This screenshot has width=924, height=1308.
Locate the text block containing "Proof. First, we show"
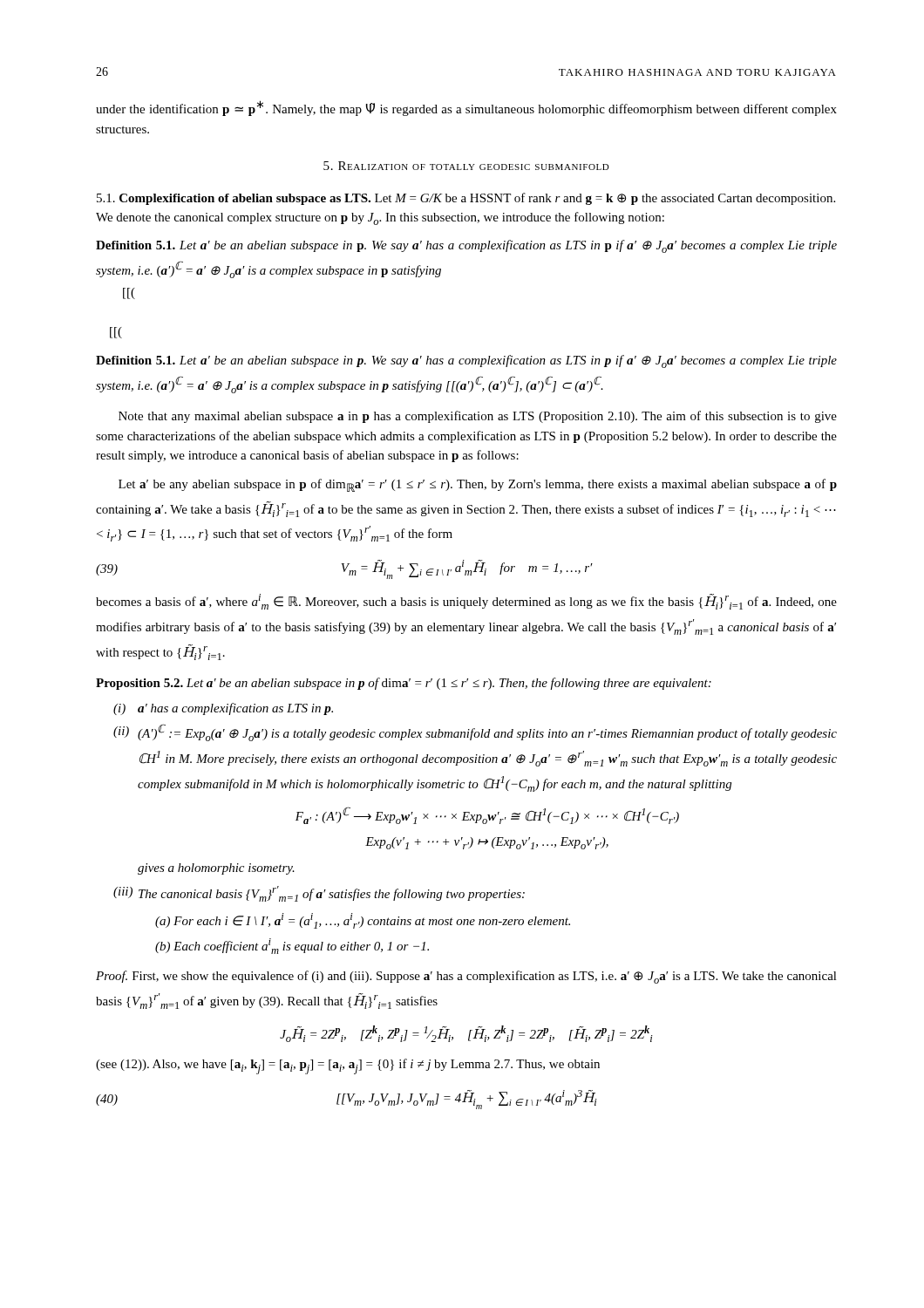pos(466,990)
